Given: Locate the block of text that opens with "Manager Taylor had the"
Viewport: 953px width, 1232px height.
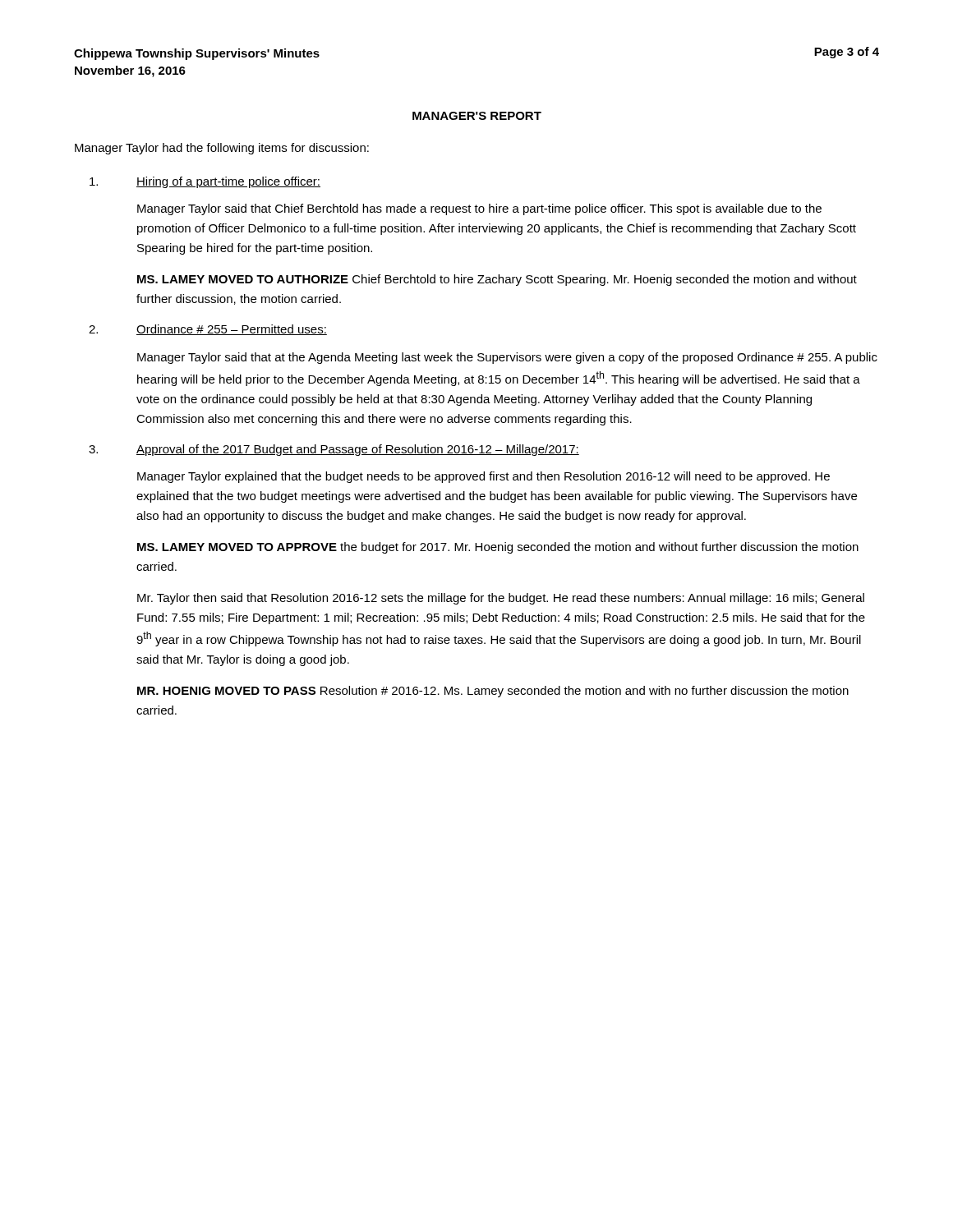Looking at the screenshot, I should [x=222, y=147].
